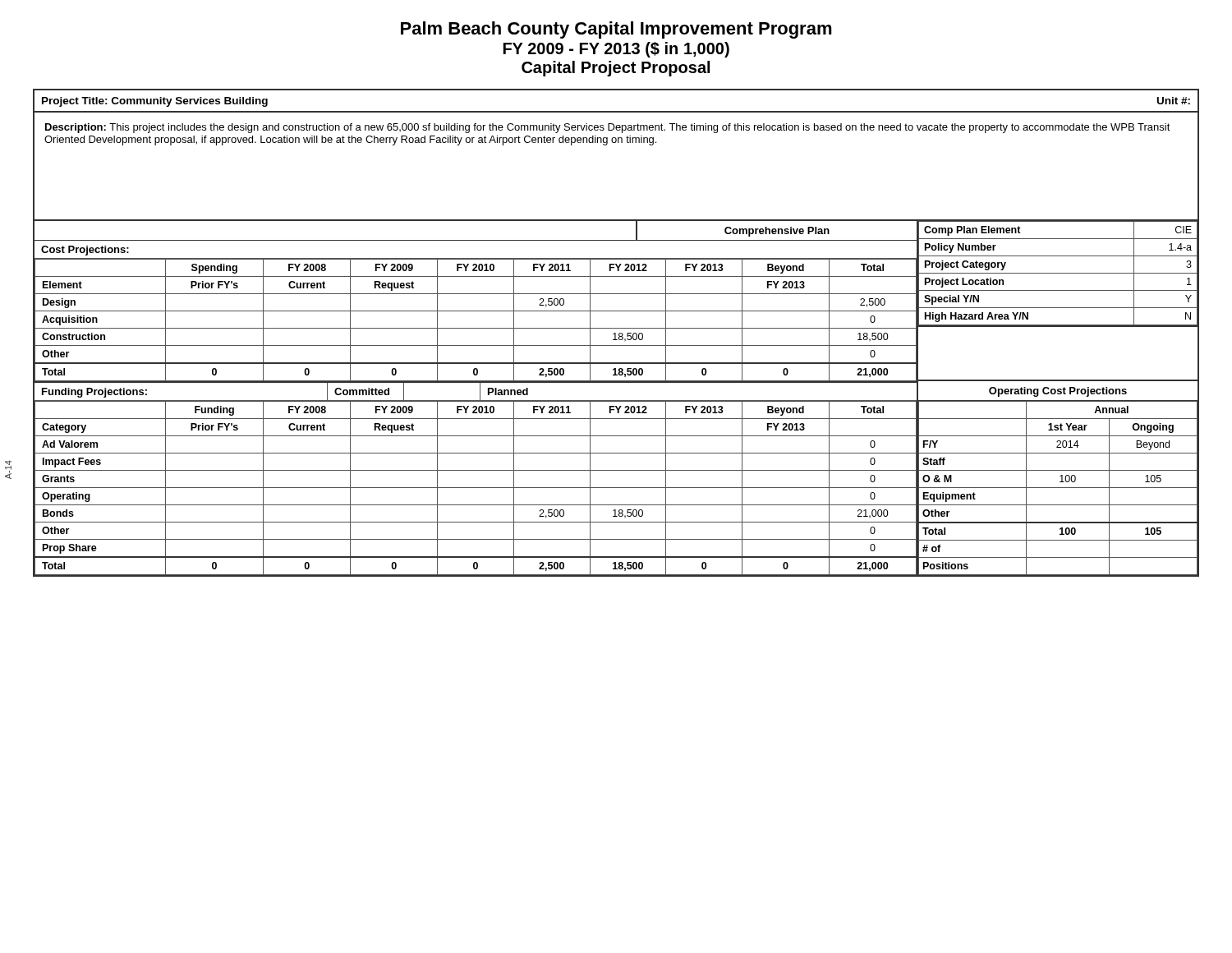The width and height of the screenshot is (1232, 953).
Task: Select the table that reads "O & M"
Action: (x=1058, y=451)
